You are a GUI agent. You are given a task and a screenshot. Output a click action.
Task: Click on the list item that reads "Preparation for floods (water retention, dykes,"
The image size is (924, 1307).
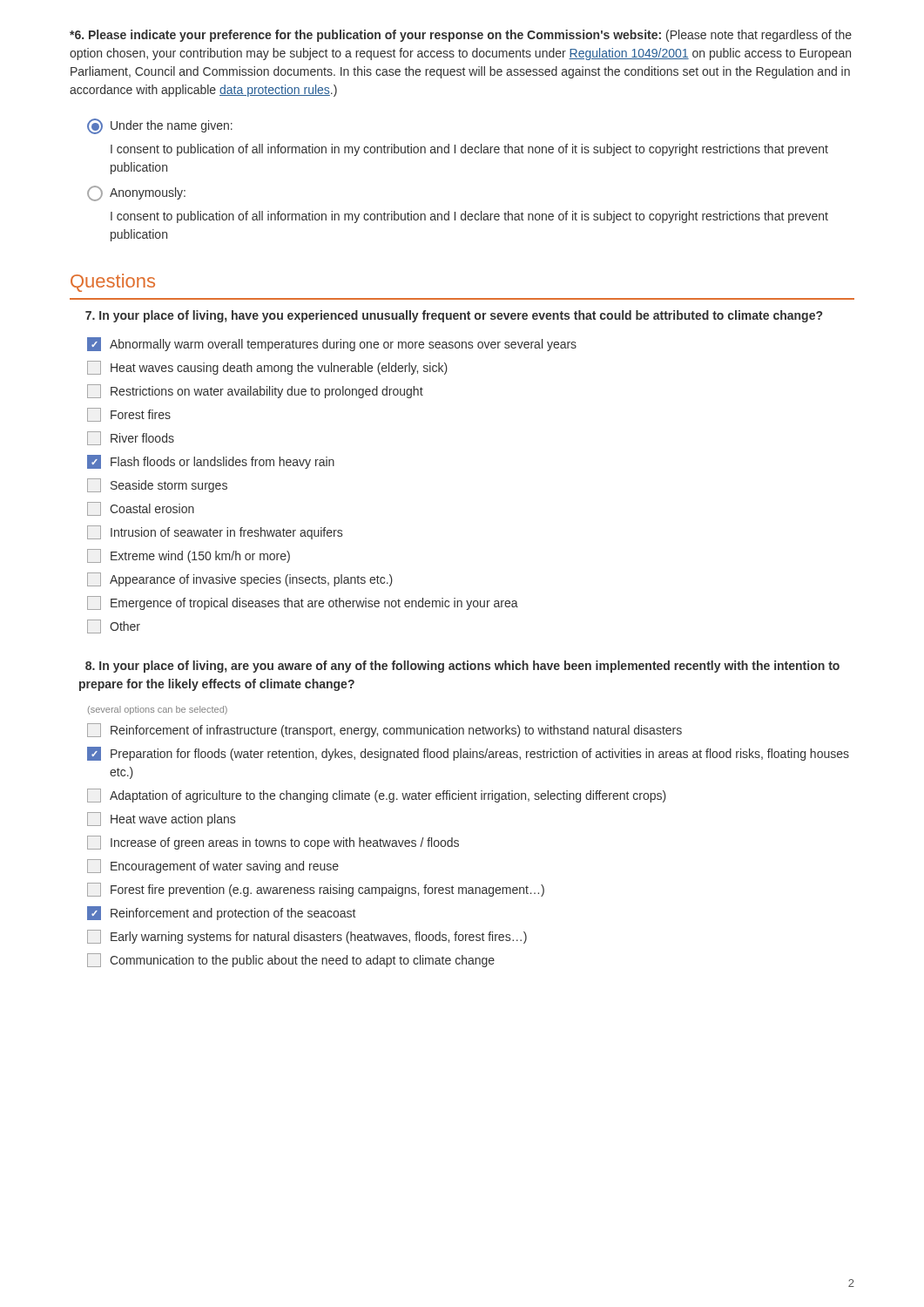pyautogui.click(x=471, y=763)
